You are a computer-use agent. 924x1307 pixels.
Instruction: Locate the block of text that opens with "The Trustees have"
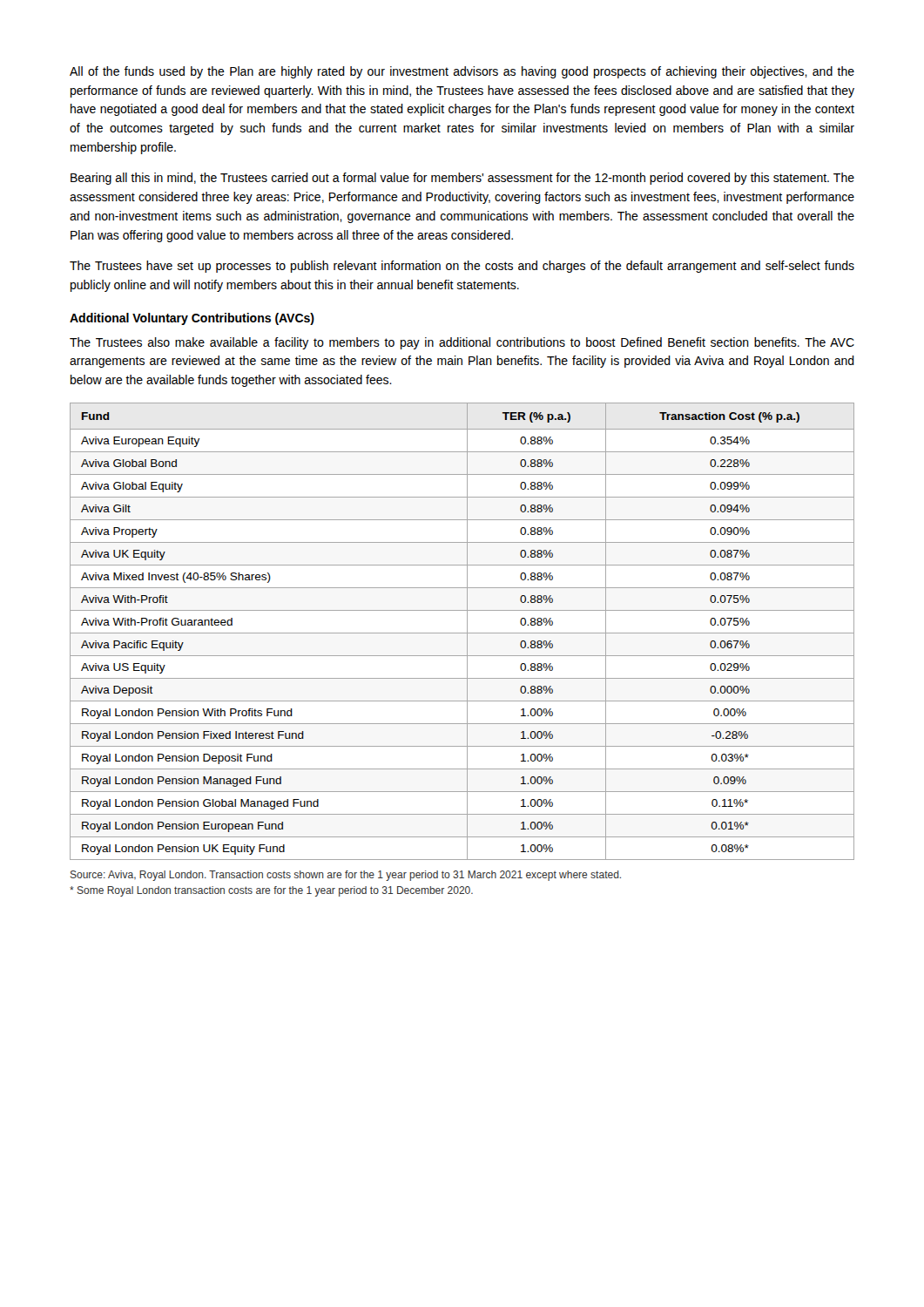pyautogui.click(x=462, y=275)
